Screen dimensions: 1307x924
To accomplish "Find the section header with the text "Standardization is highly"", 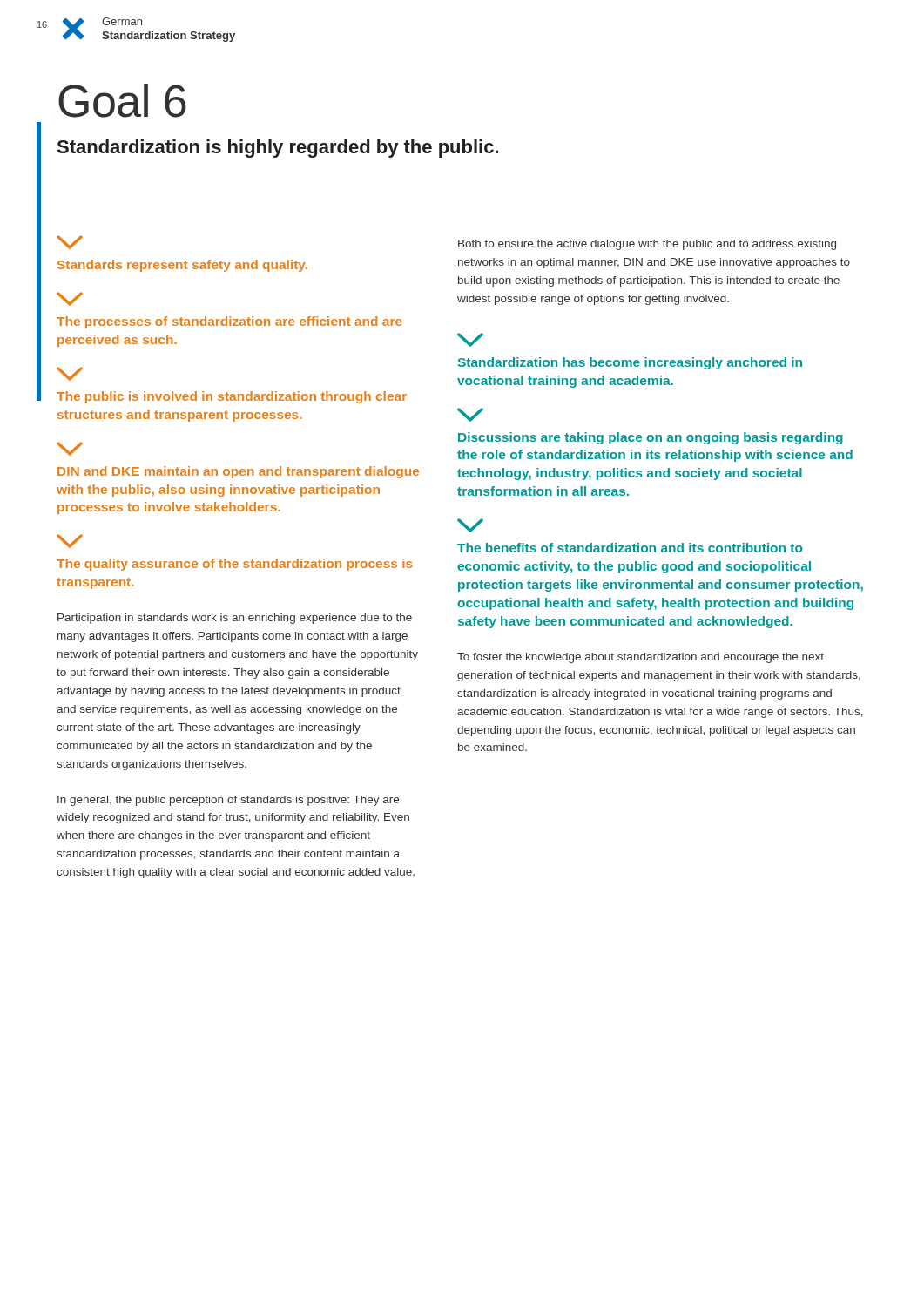I will click(278, 147).
